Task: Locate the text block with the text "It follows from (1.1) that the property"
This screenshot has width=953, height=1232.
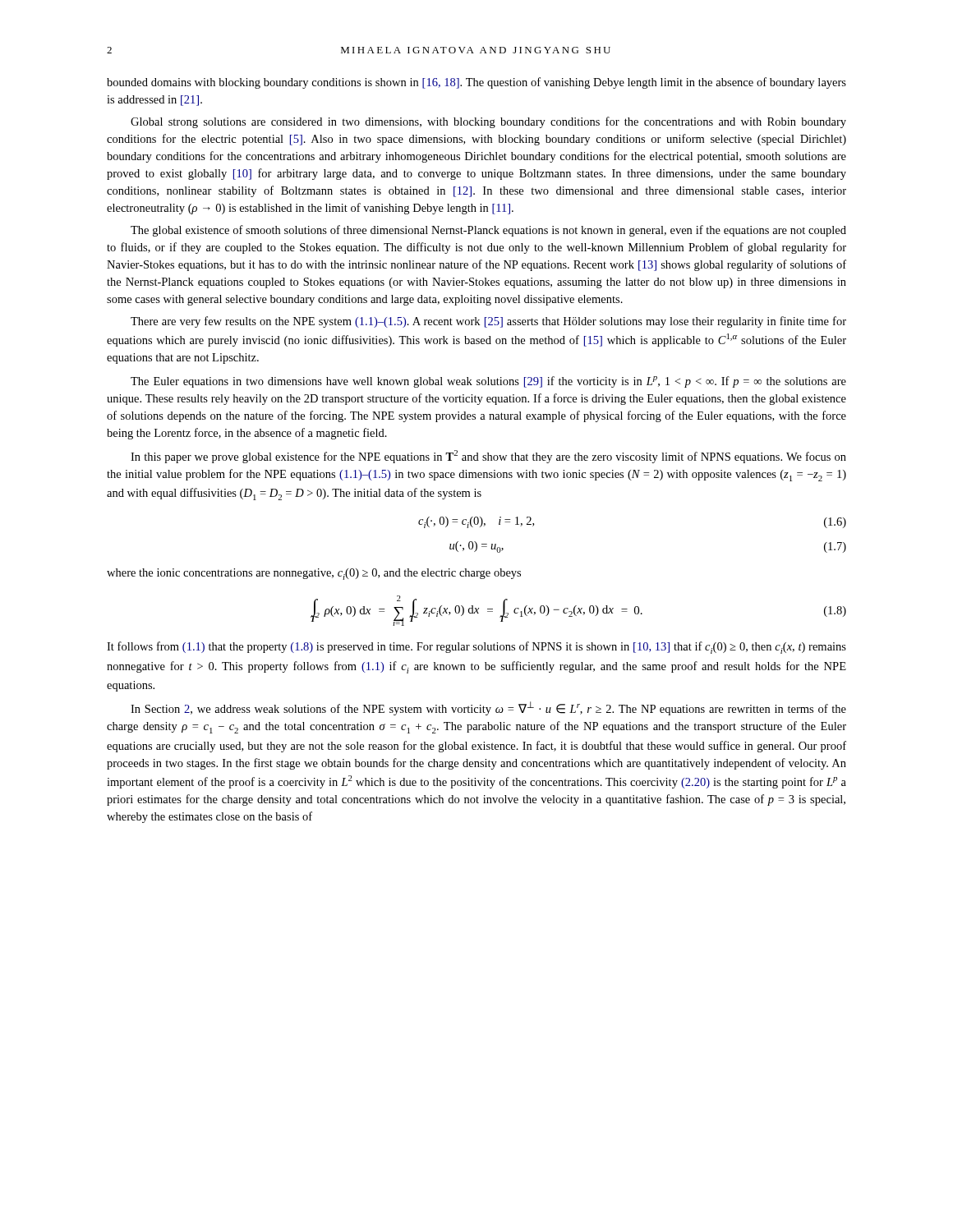Action: click(x=476, y=666)
